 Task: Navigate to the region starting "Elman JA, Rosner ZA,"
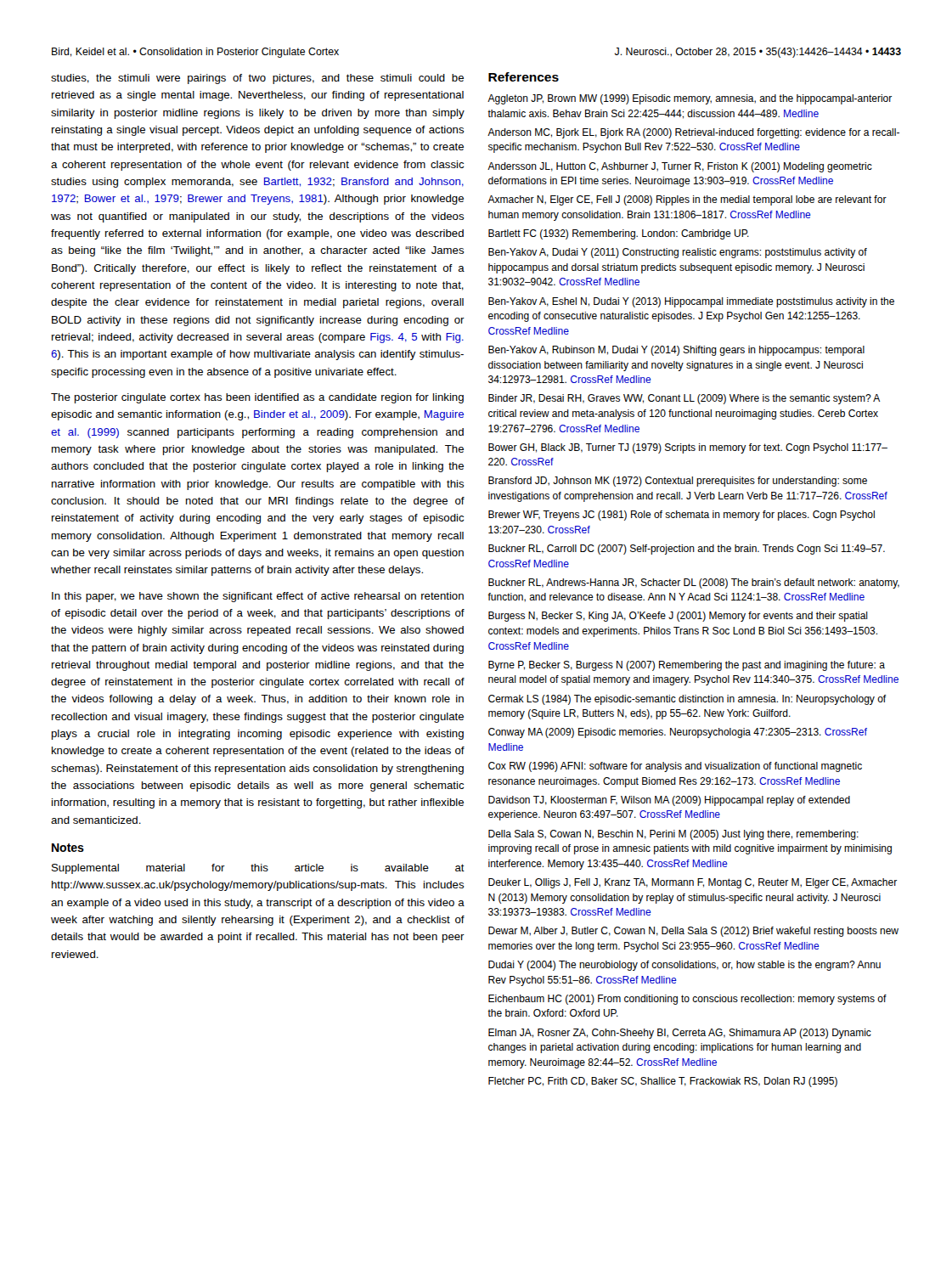tap(680, 1047)
